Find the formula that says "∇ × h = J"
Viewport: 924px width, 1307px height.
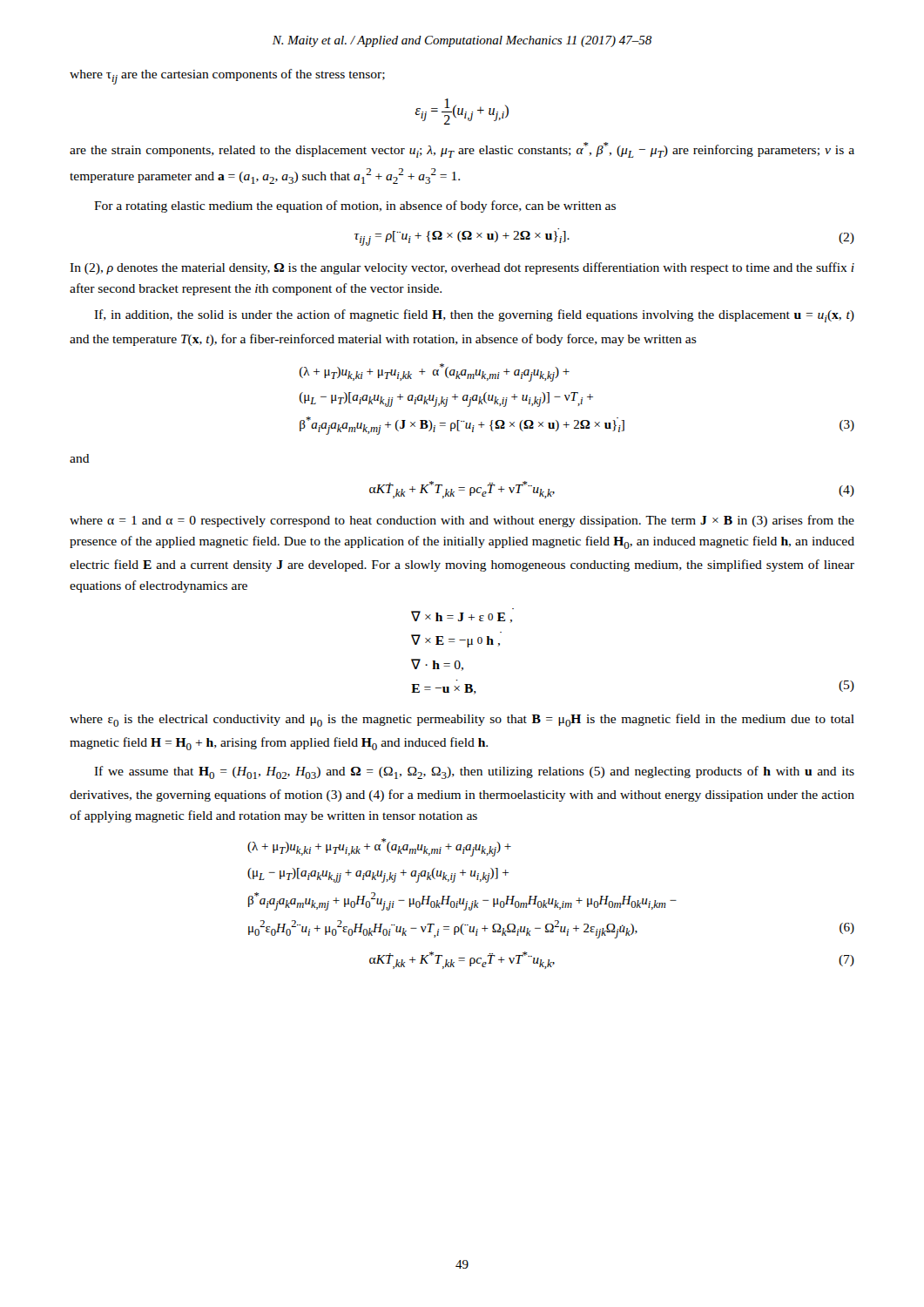(462, 617)
